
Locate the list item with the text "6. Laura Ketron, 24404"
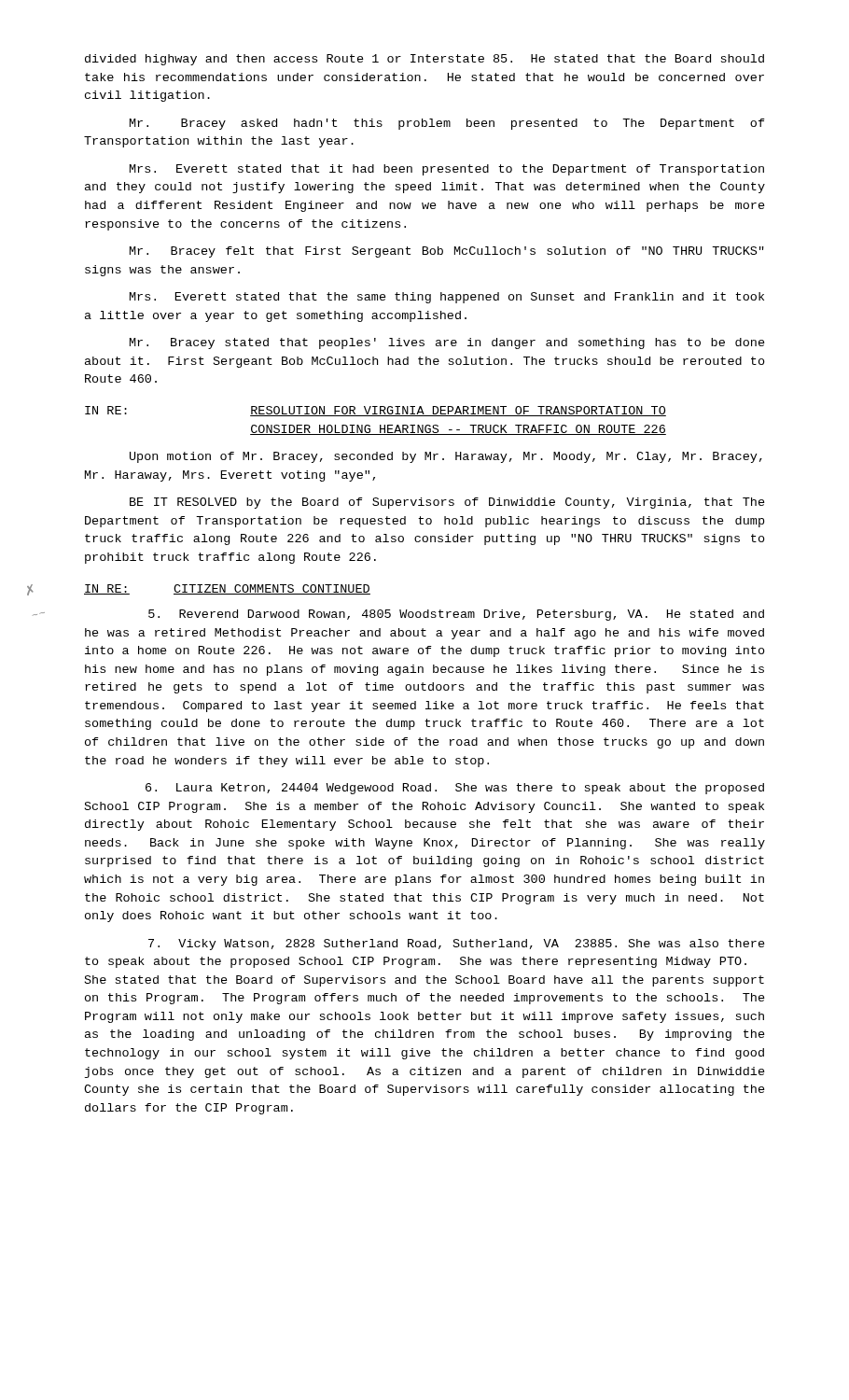pyautogui.click(x=424, y=852)
